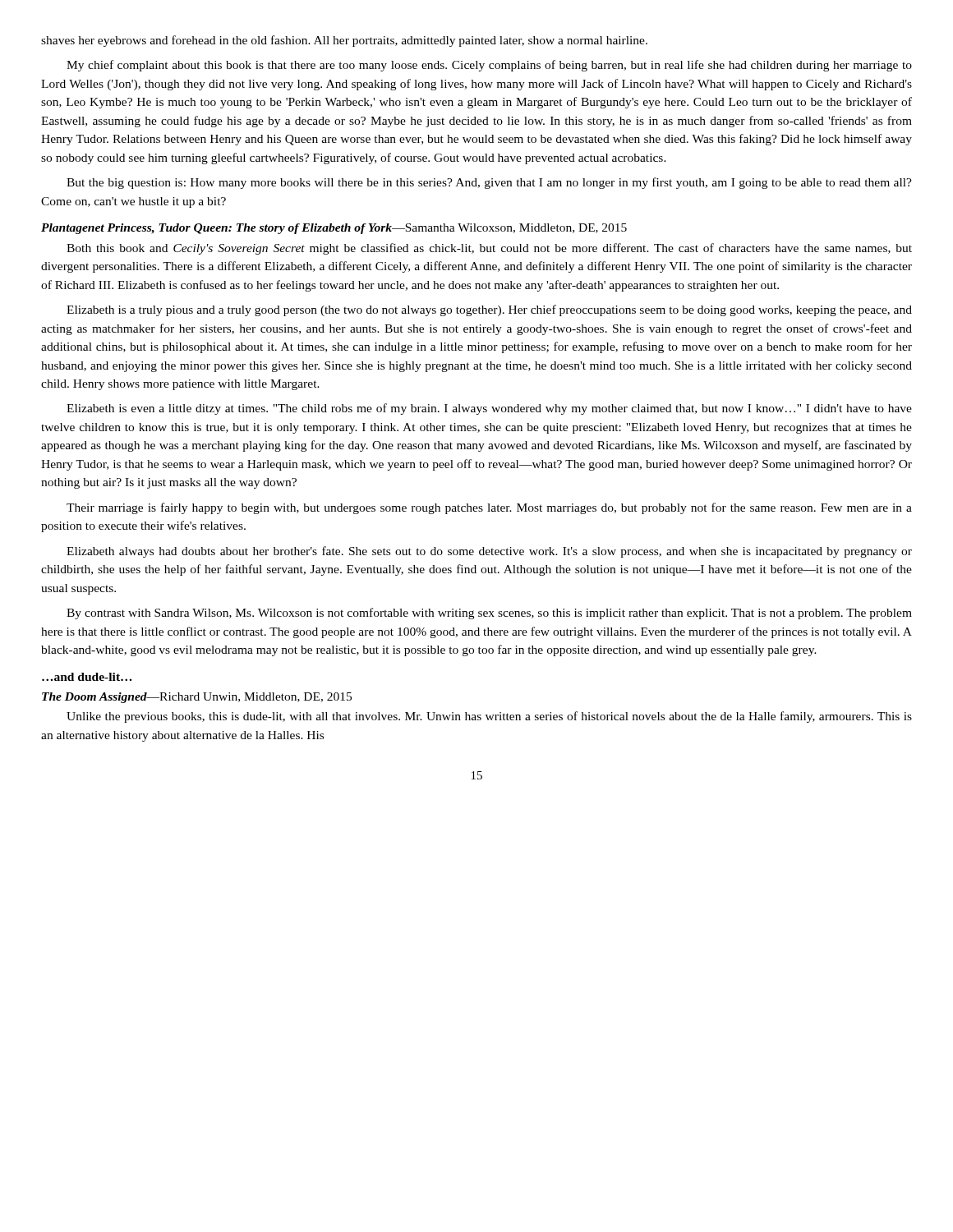Locate the passage starting "Elizabeth is even a little ditzy"

pyautogui.click(x=476, y=446)
